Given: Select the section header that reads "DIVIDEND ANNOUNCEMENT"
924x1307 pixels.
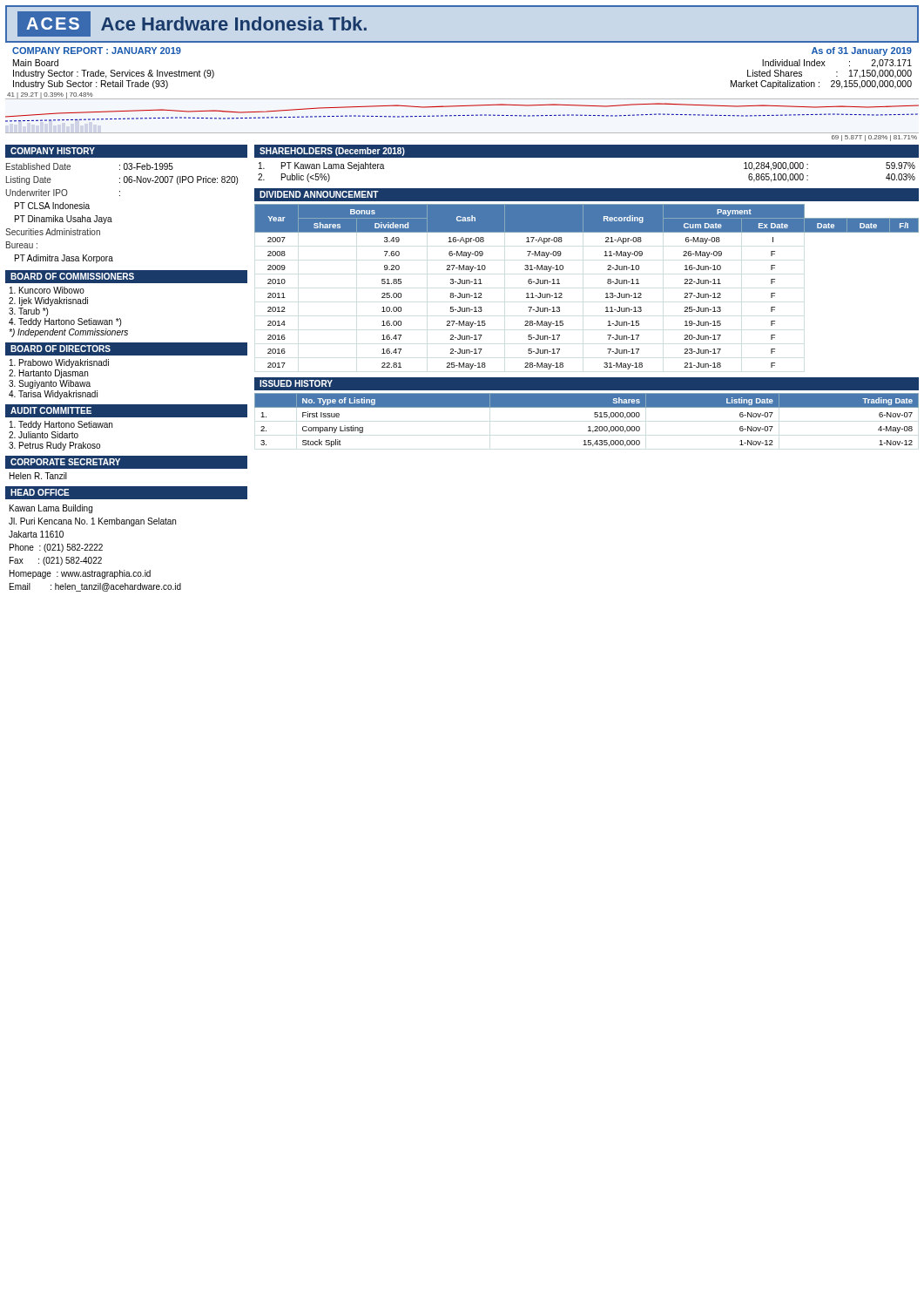Looking at the screenshot, I should [319, 195].
